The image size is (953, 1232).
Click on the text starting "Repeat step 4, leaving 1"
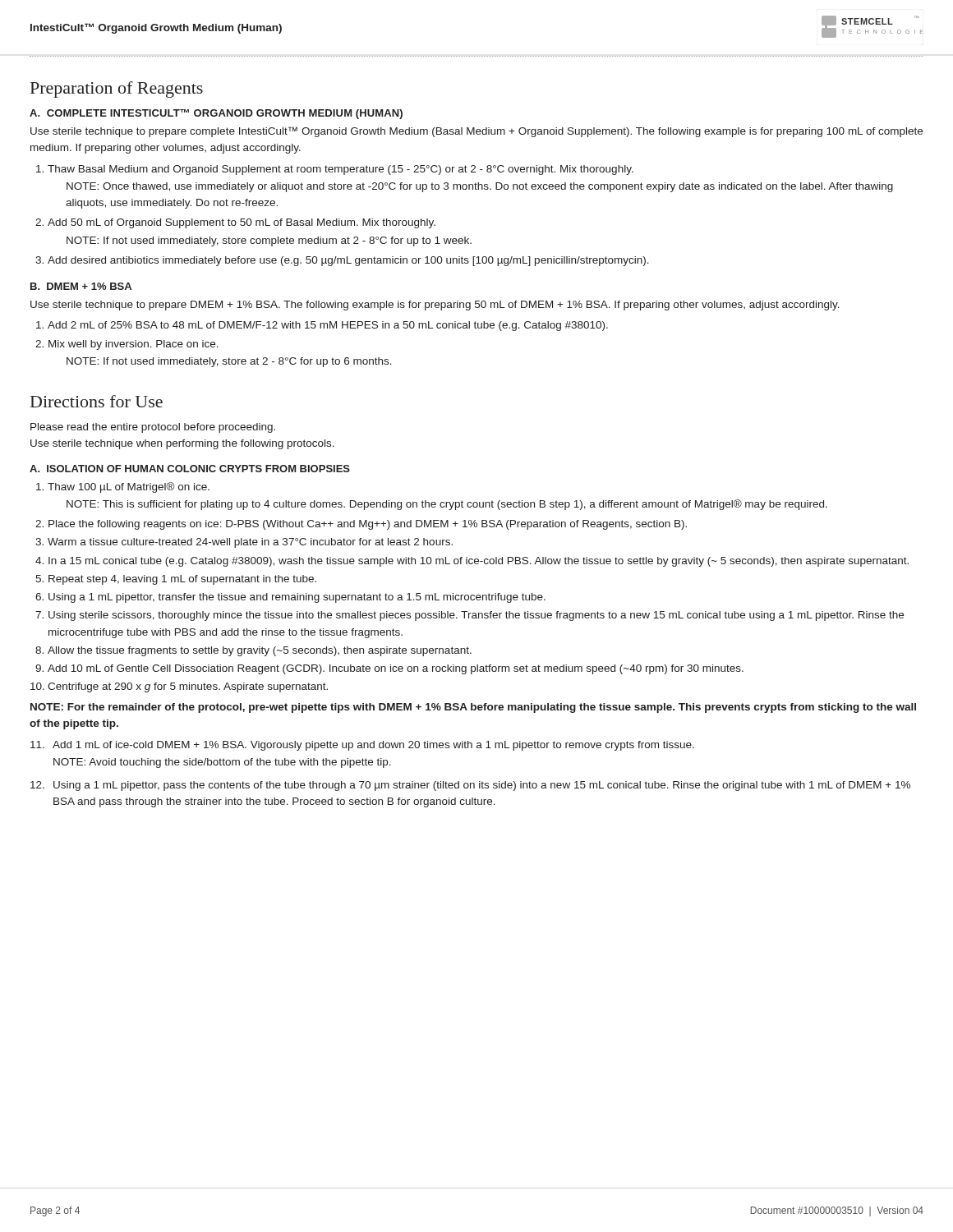[x=182, y=578]
